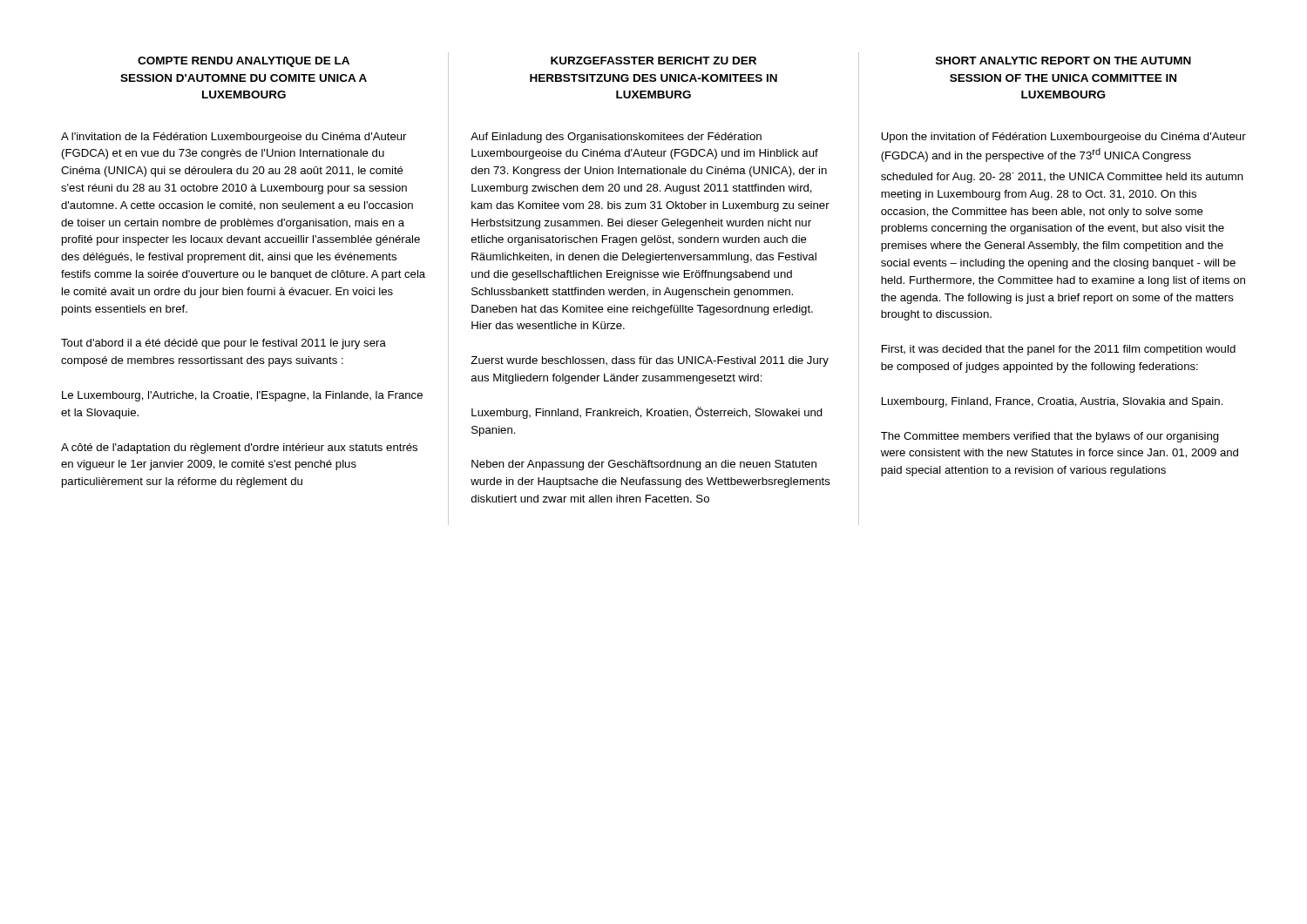1307x924 pixels.
Task: Locate the text block containing "First, it was decided"
Action: 1063,358
